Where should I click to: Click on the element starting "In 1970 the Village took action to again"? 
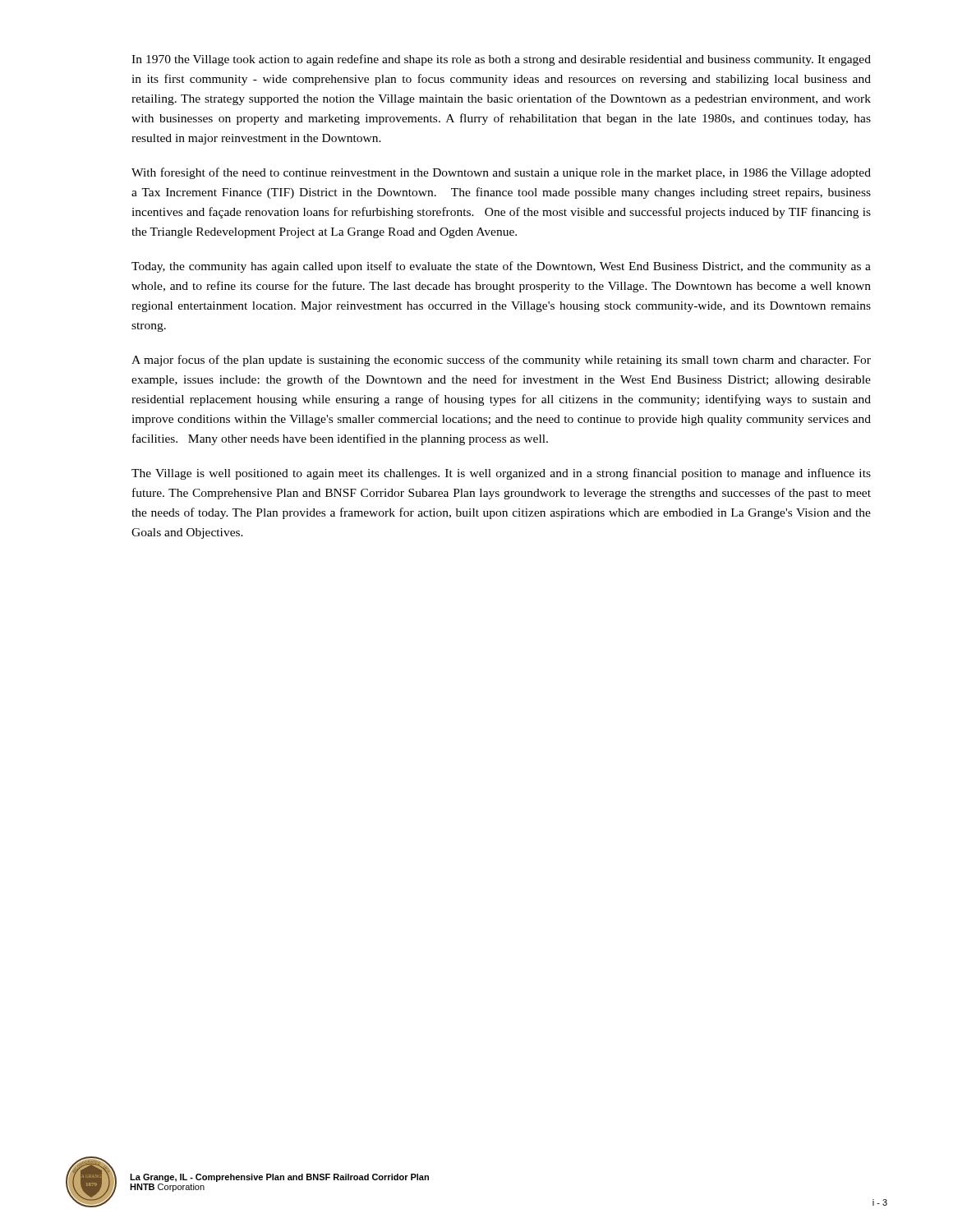click(x=501, y=98)
